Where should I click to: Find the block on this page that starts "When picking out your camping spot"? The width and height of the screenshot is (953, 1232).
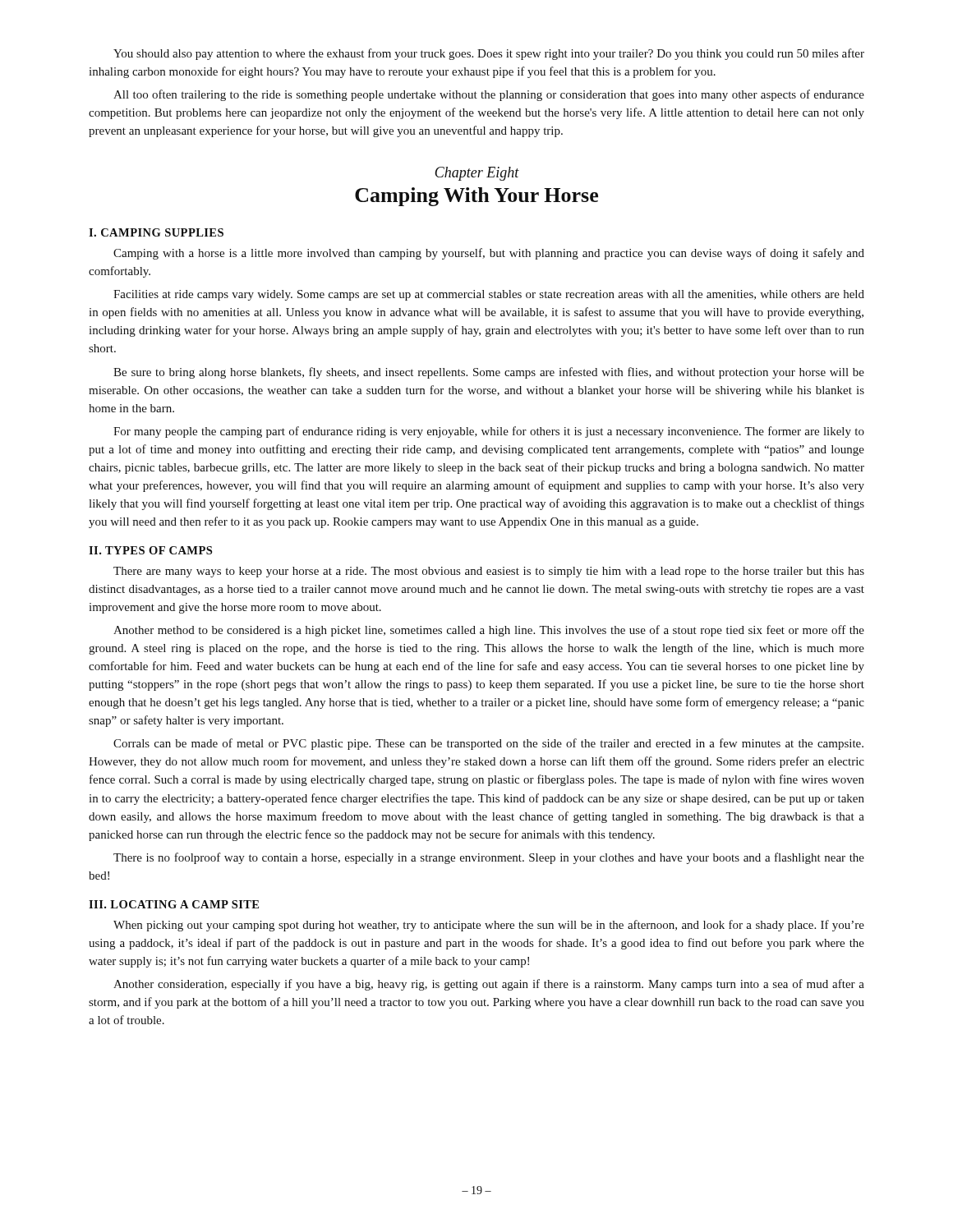point(476,943)
